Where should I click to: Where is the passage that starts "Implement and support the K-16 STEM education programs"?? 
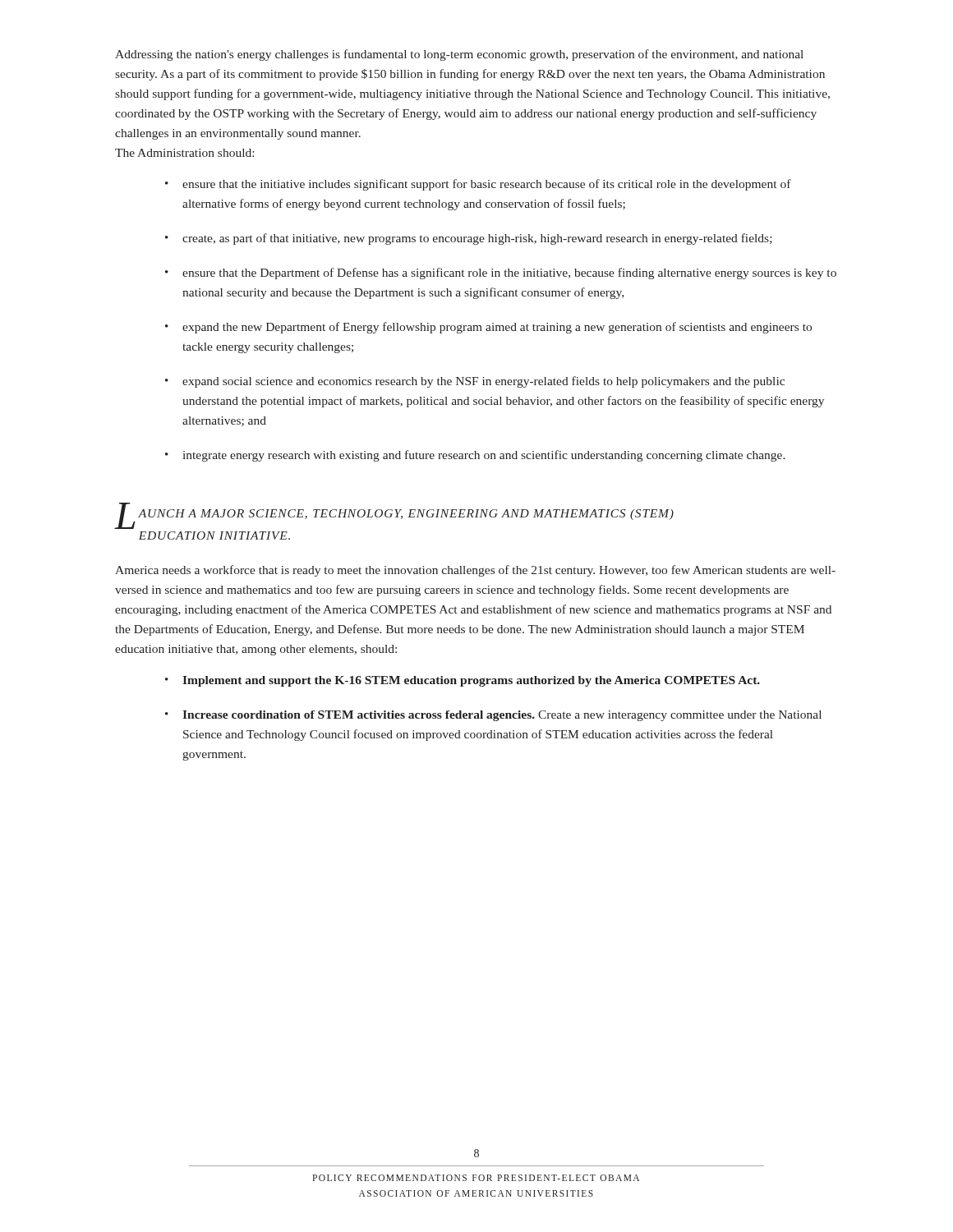tap(471, 680)
